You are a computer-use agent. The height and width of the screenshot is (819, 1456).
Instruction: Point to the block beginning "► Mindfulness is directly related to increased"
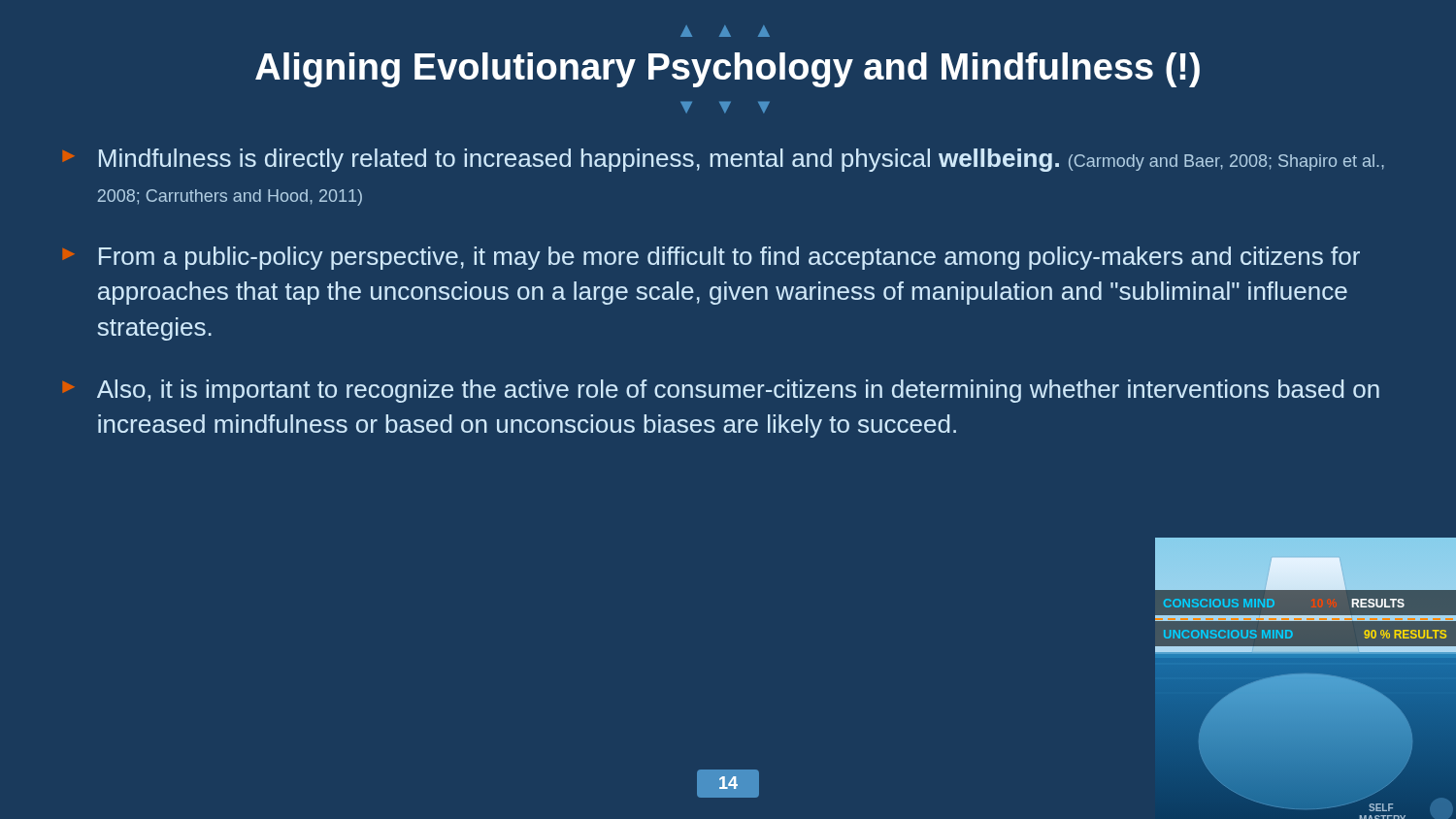pyautogui.click(x=728, y=176)
